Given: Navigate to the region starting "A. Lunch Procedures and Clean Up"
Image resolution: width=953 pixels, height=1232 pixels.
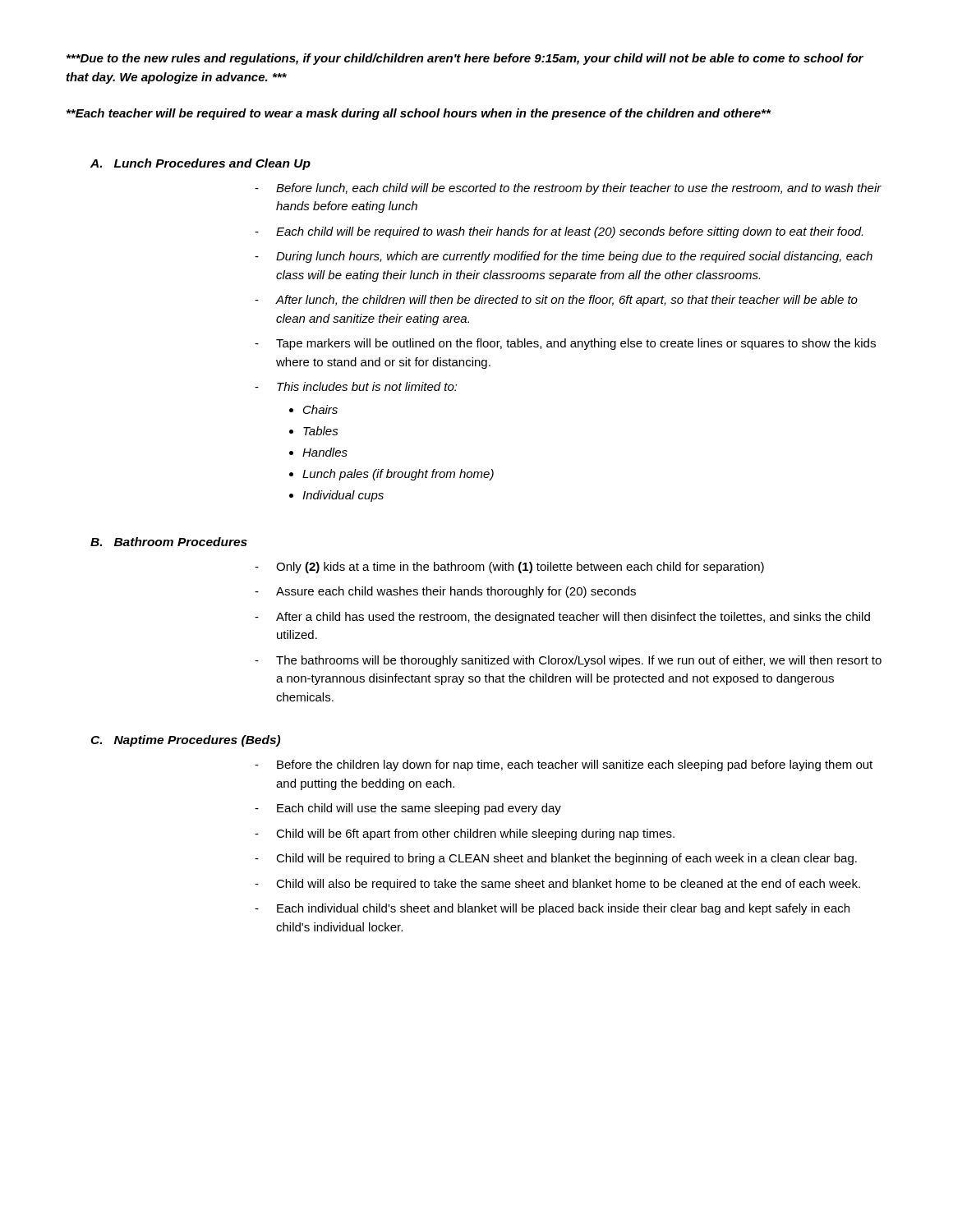Looking at the screenshot, I should pyautogui.click(x=200, y=163).
